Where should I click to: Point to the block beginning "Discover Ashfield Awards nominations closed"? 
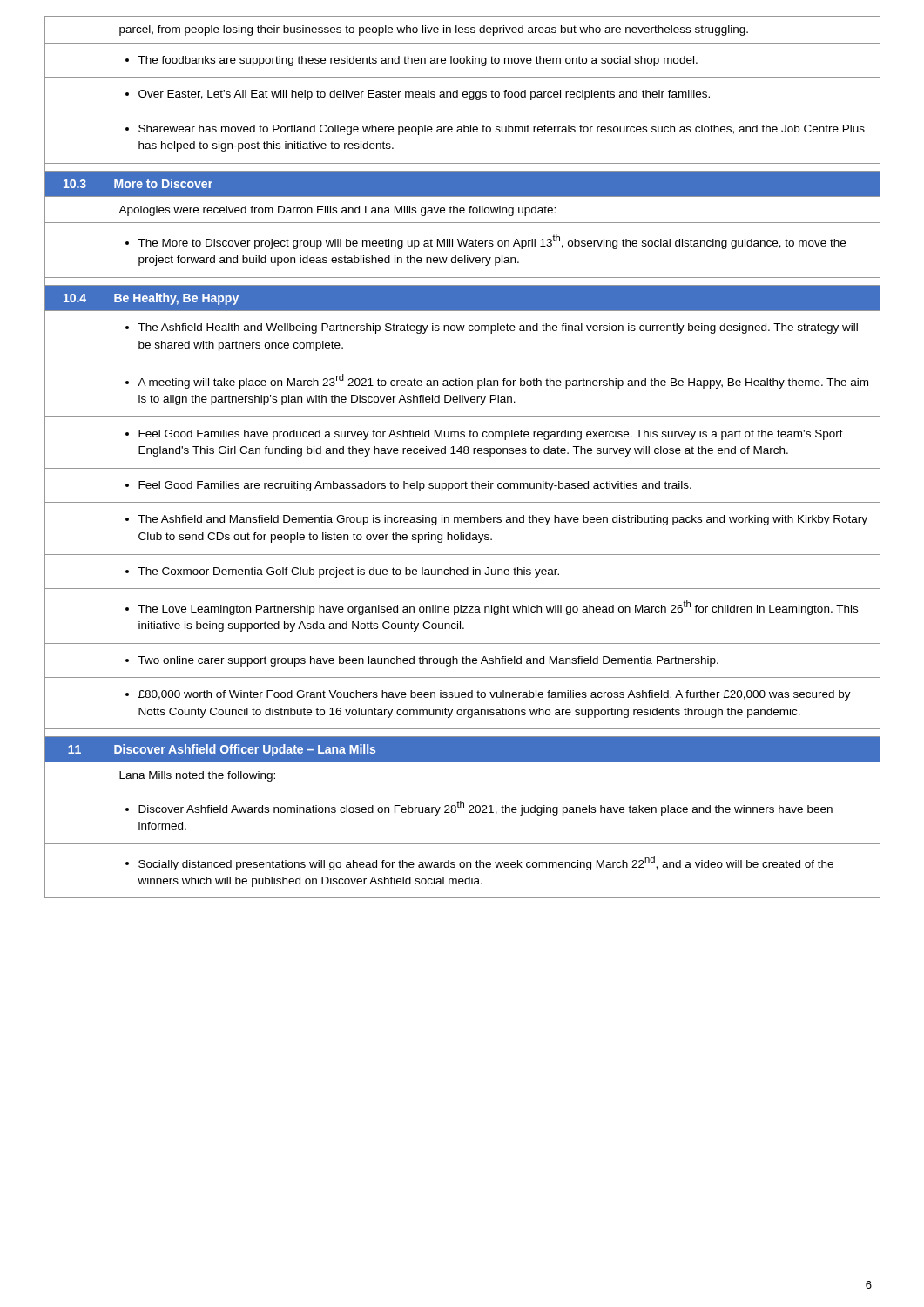495,816
